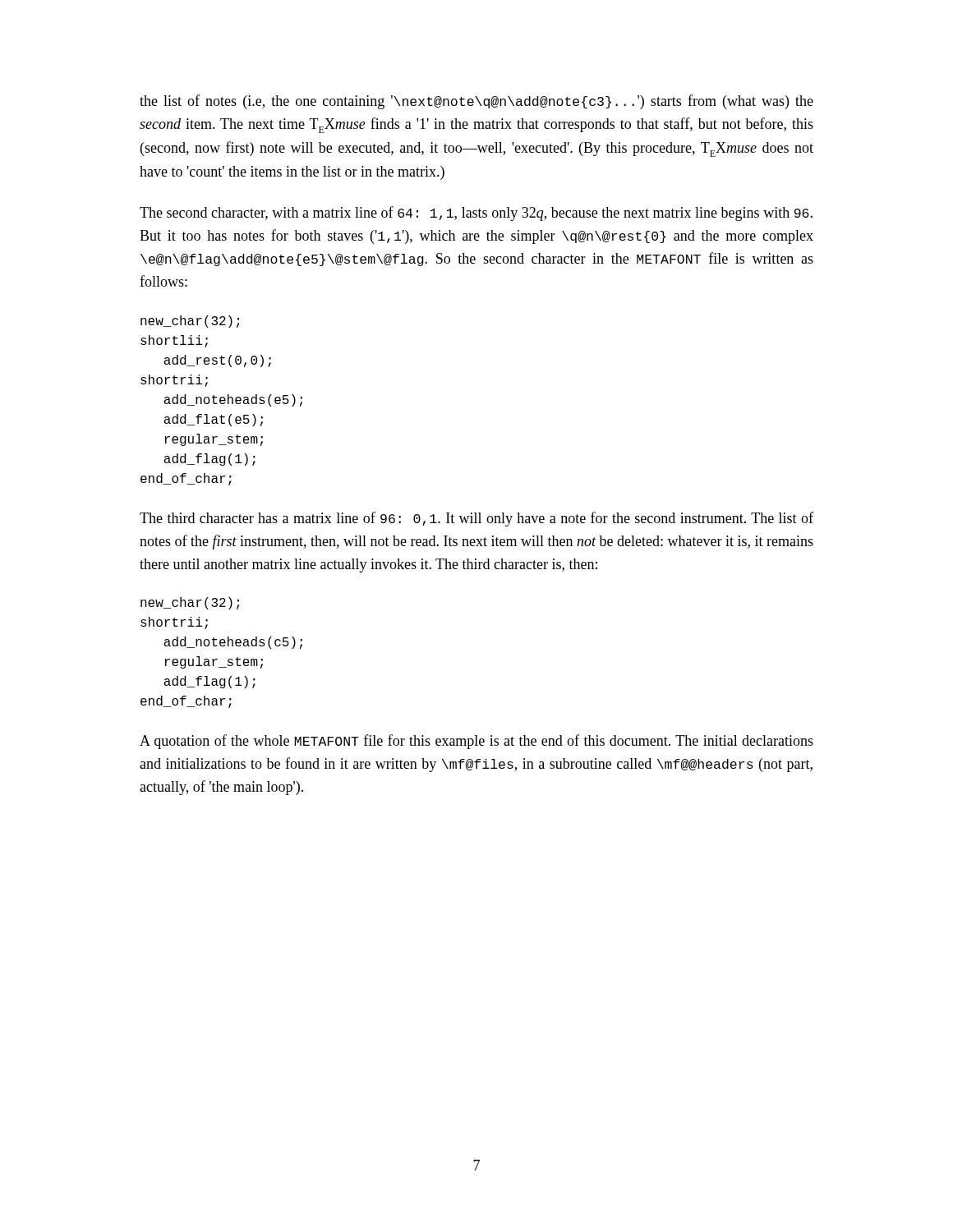Screen dimensions: 1232x953
Task: Where is the passage that starts "new_char(32); shortlii; add_rest(0,0); shortrii; add_noteheads(e5); add_flat(e5); regular_stem; add_flag(1);"?
Action: [223, 401]
